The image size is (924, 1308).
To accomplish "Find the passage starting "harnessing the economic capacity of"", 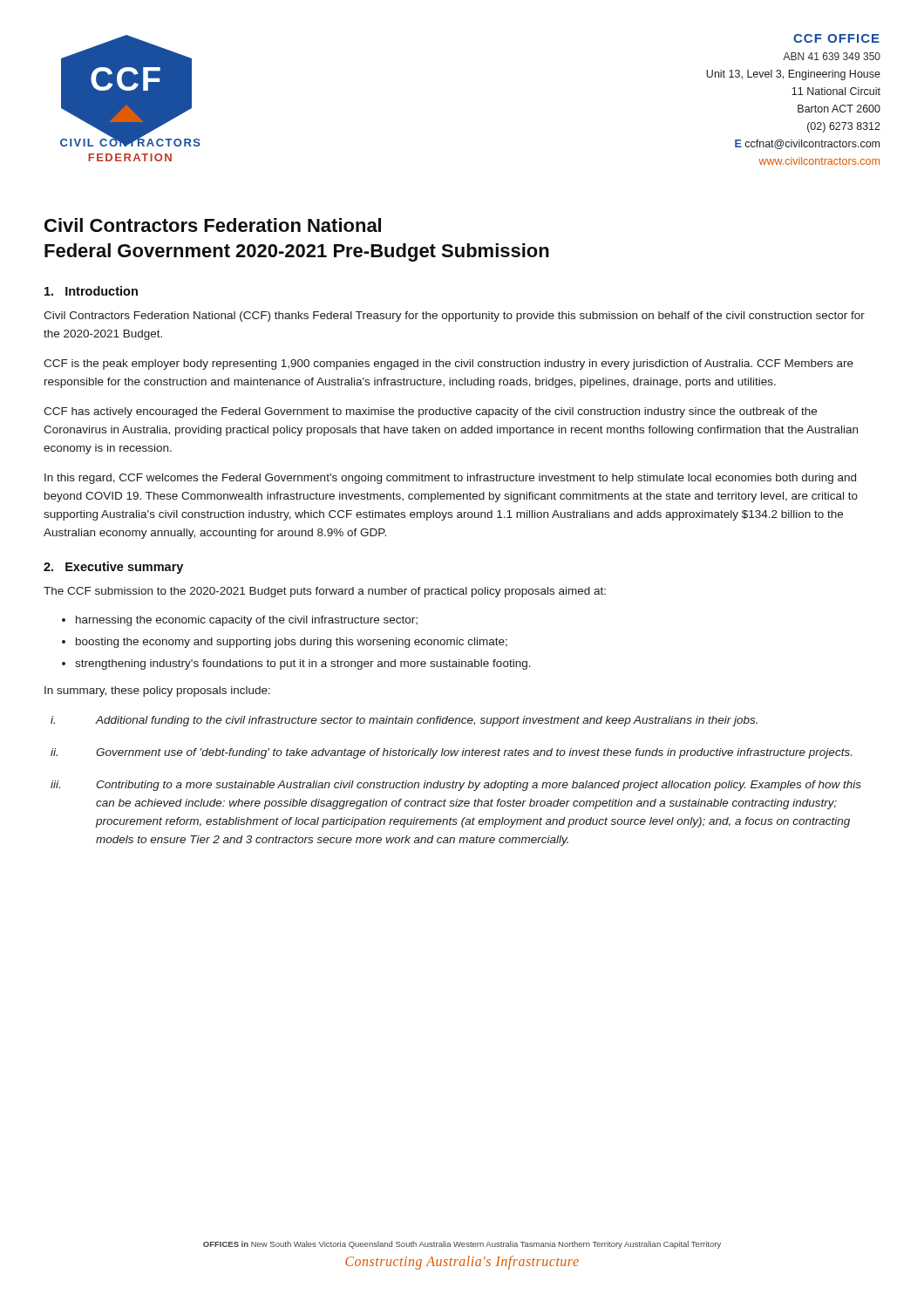I will pos(247,620).
